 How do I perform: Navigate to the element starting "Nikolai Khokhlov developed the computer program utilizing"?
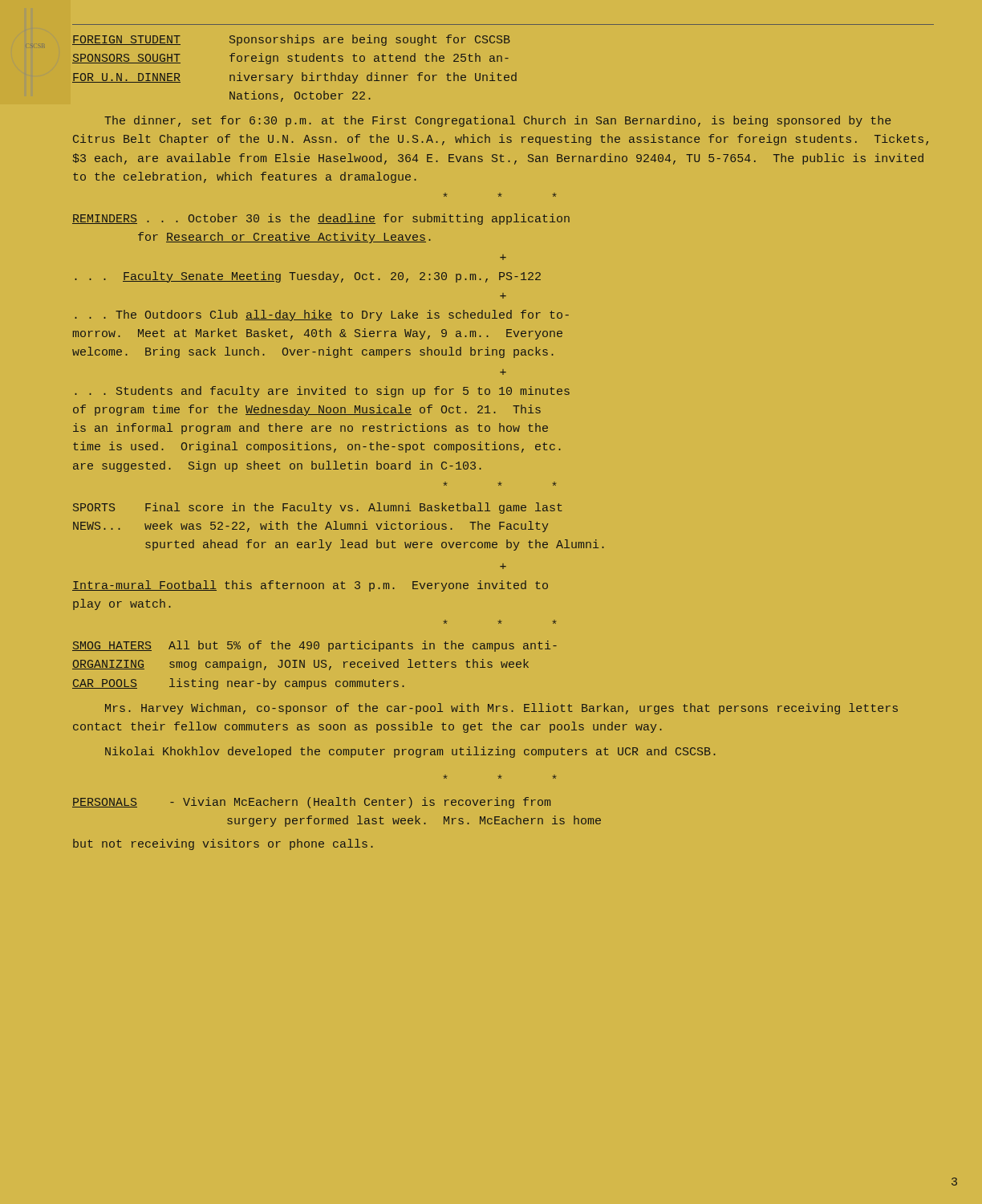[x=411, y=753]
